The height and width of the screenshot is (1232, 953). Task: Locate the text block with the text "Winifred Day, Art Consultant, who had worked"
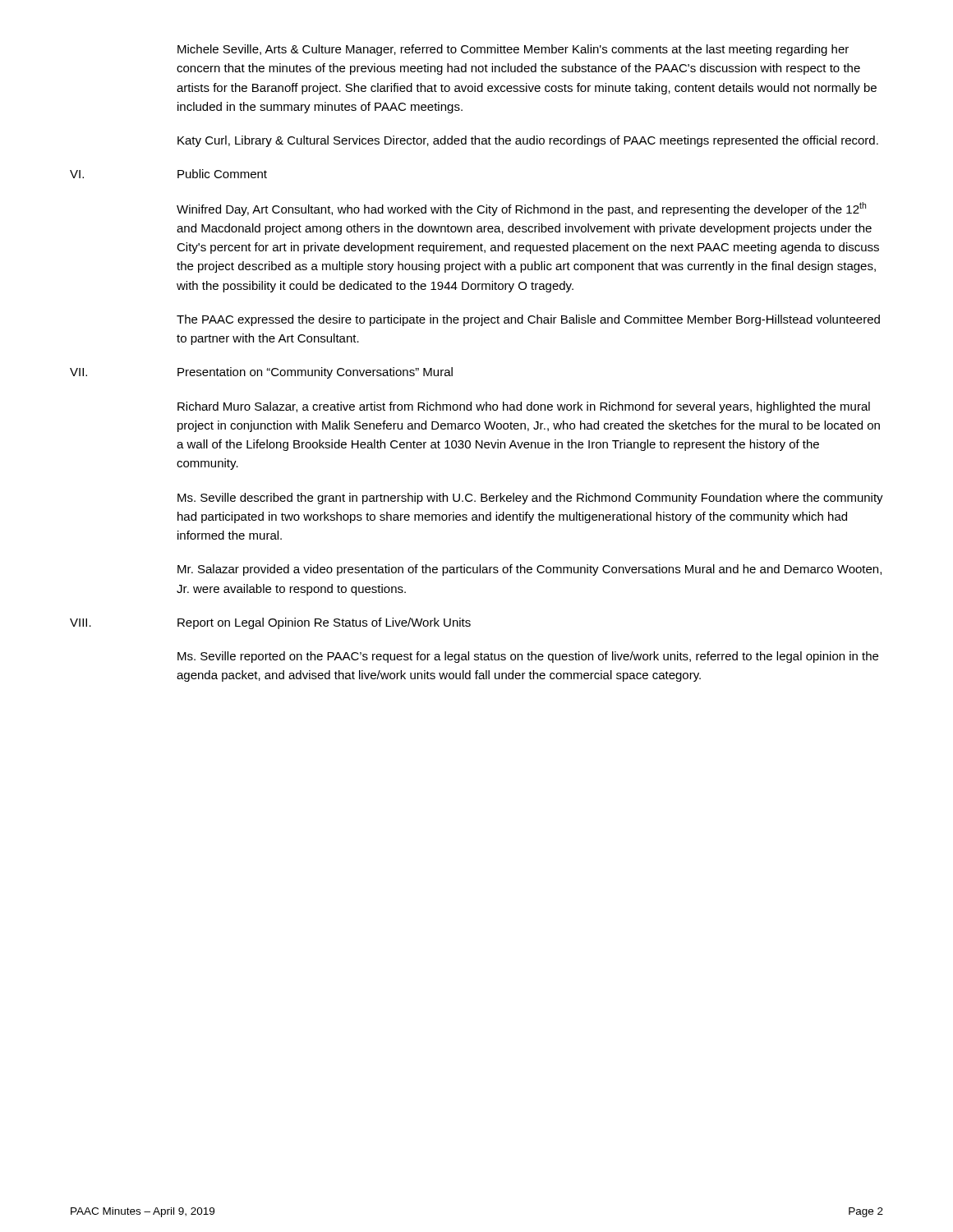(528, 246)
